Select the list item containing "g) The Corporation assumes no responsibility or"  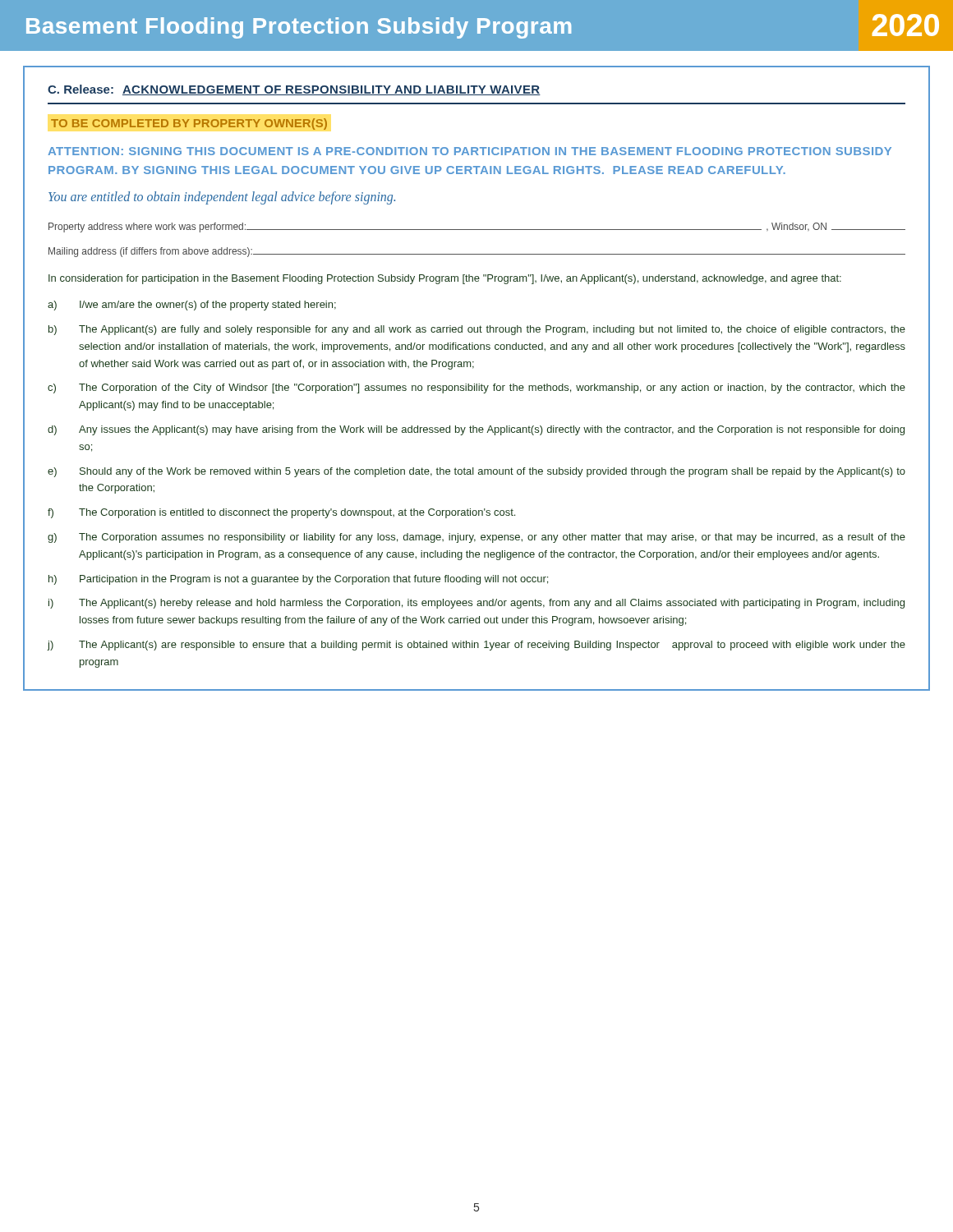[x=476, y=546]
